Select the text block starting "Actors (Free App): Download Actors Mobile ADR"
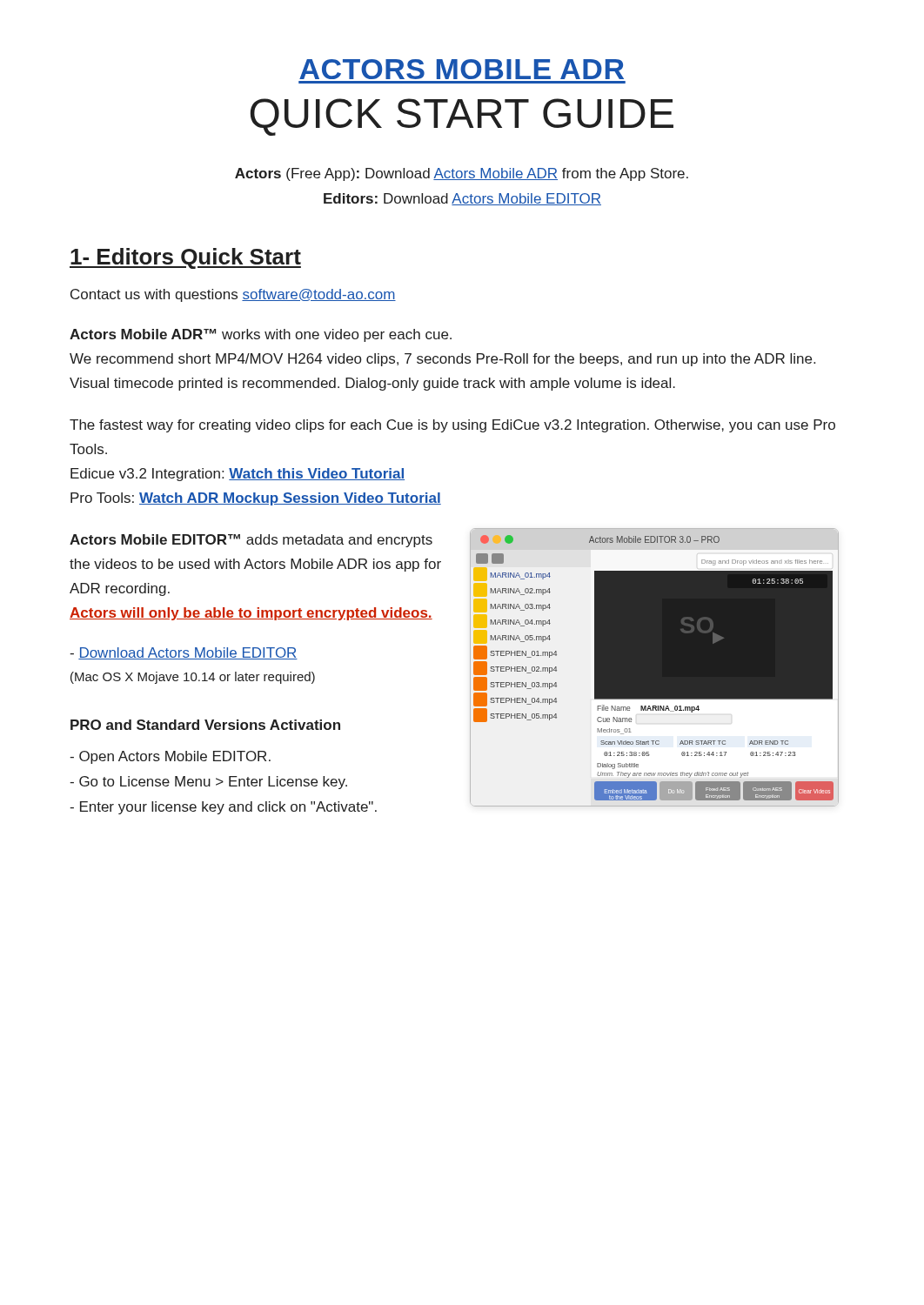The height and width of the screenshot is (1305, 924). click(x=462, y=186)
